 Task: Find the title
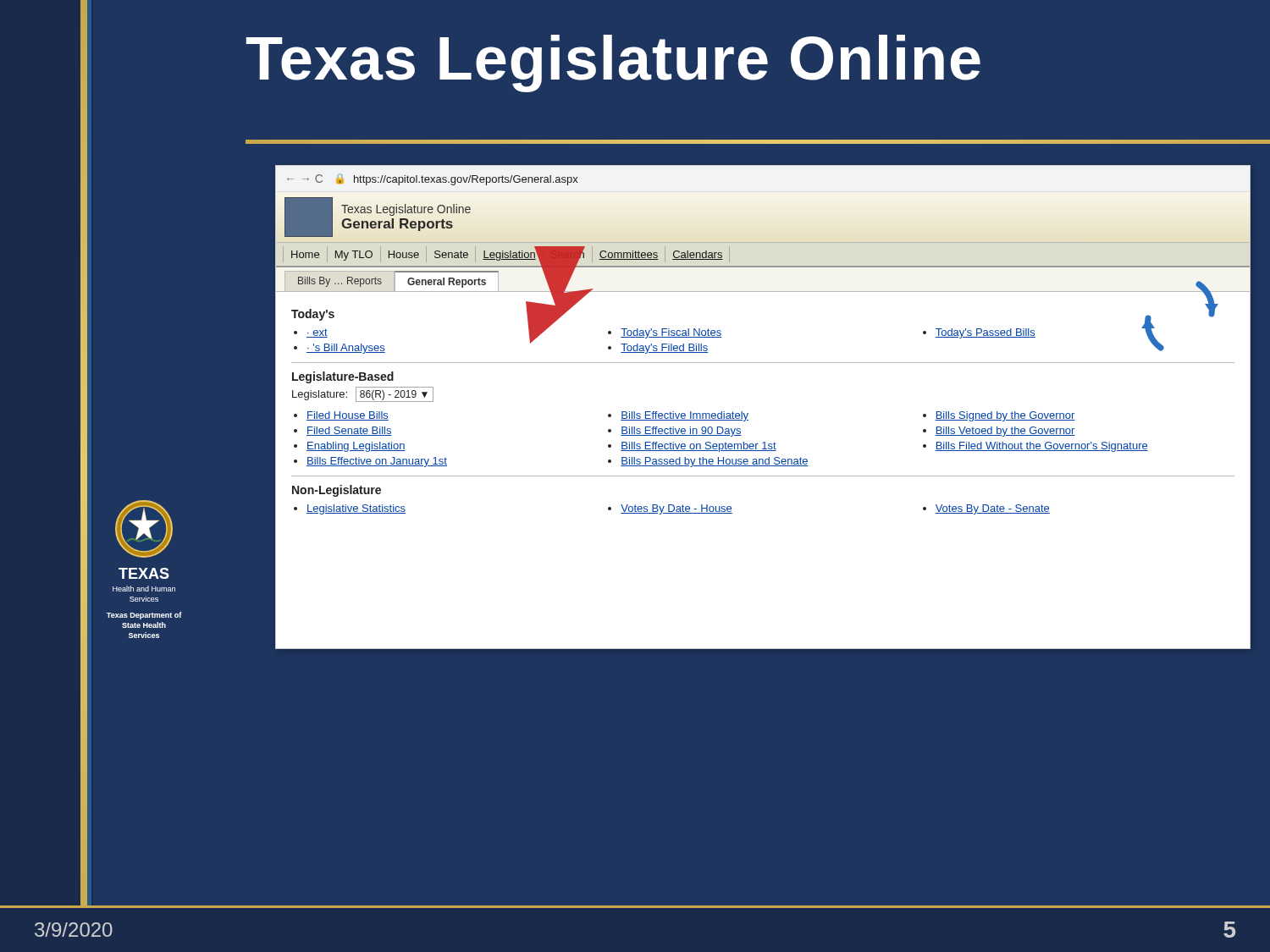[614, 59]
